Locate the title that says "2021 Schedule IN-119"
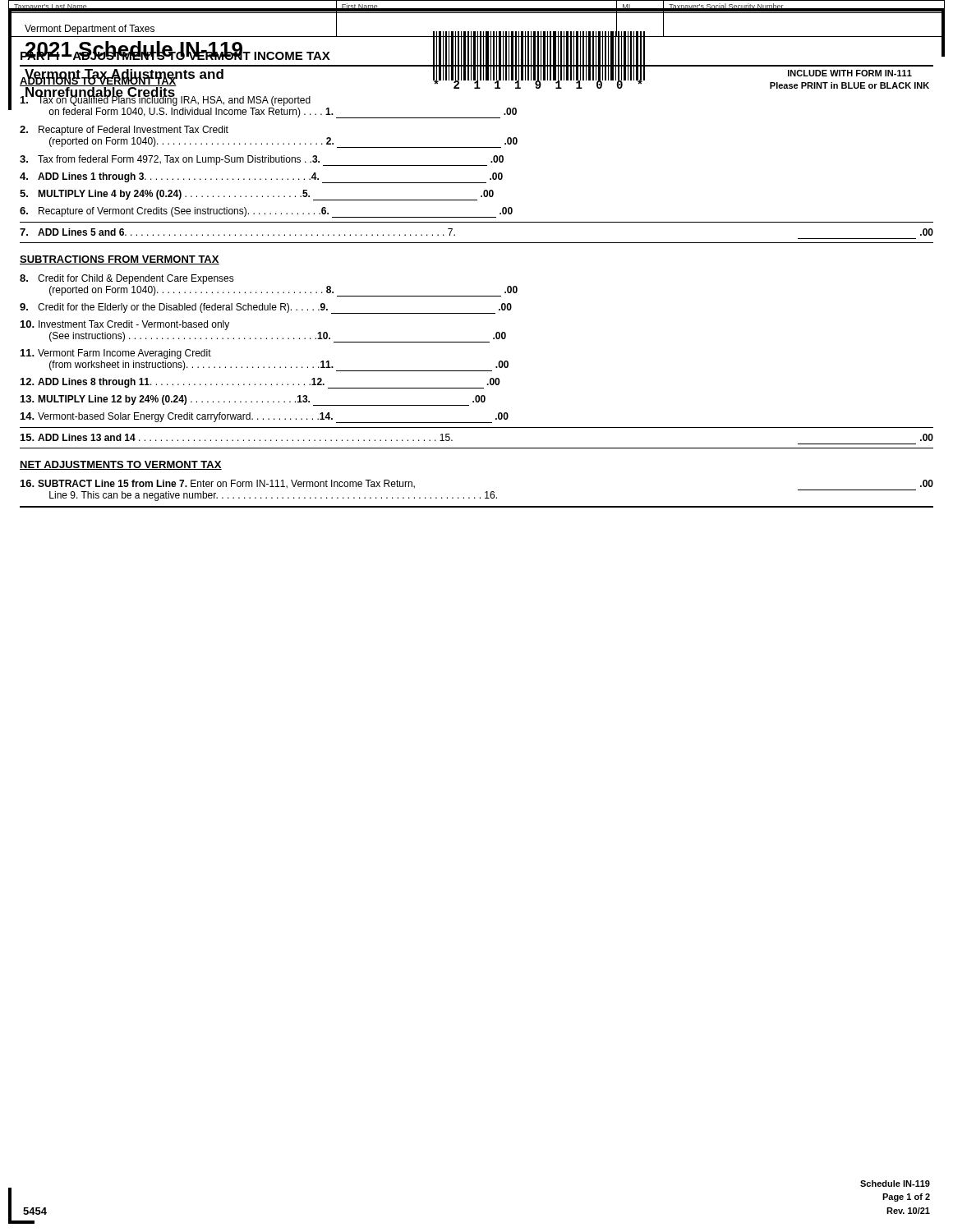This screenshot has width=953, height=1232. (x=134, y=49)
